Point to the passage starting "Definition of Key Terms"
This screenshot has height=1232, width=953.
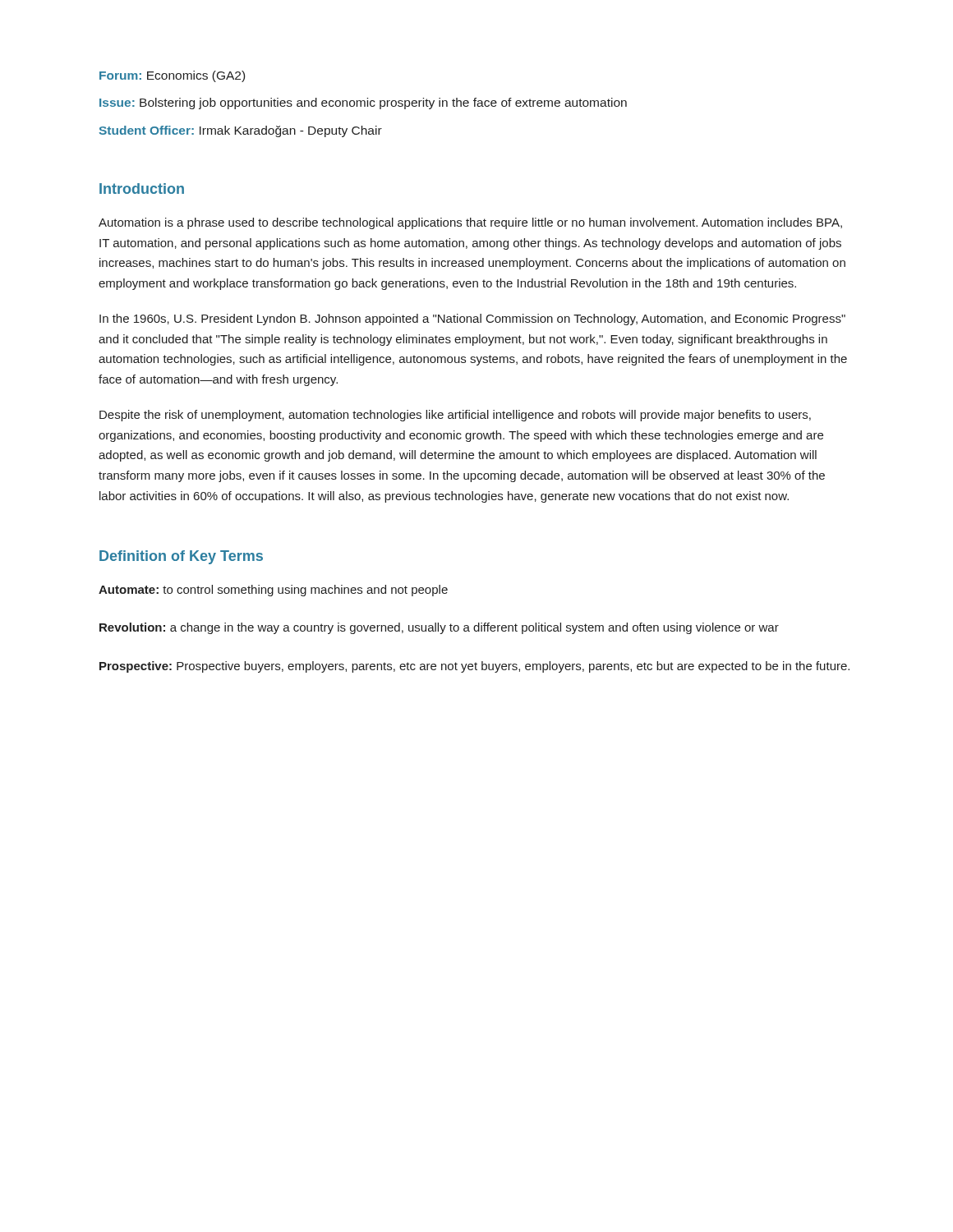(x=181, y=556)
